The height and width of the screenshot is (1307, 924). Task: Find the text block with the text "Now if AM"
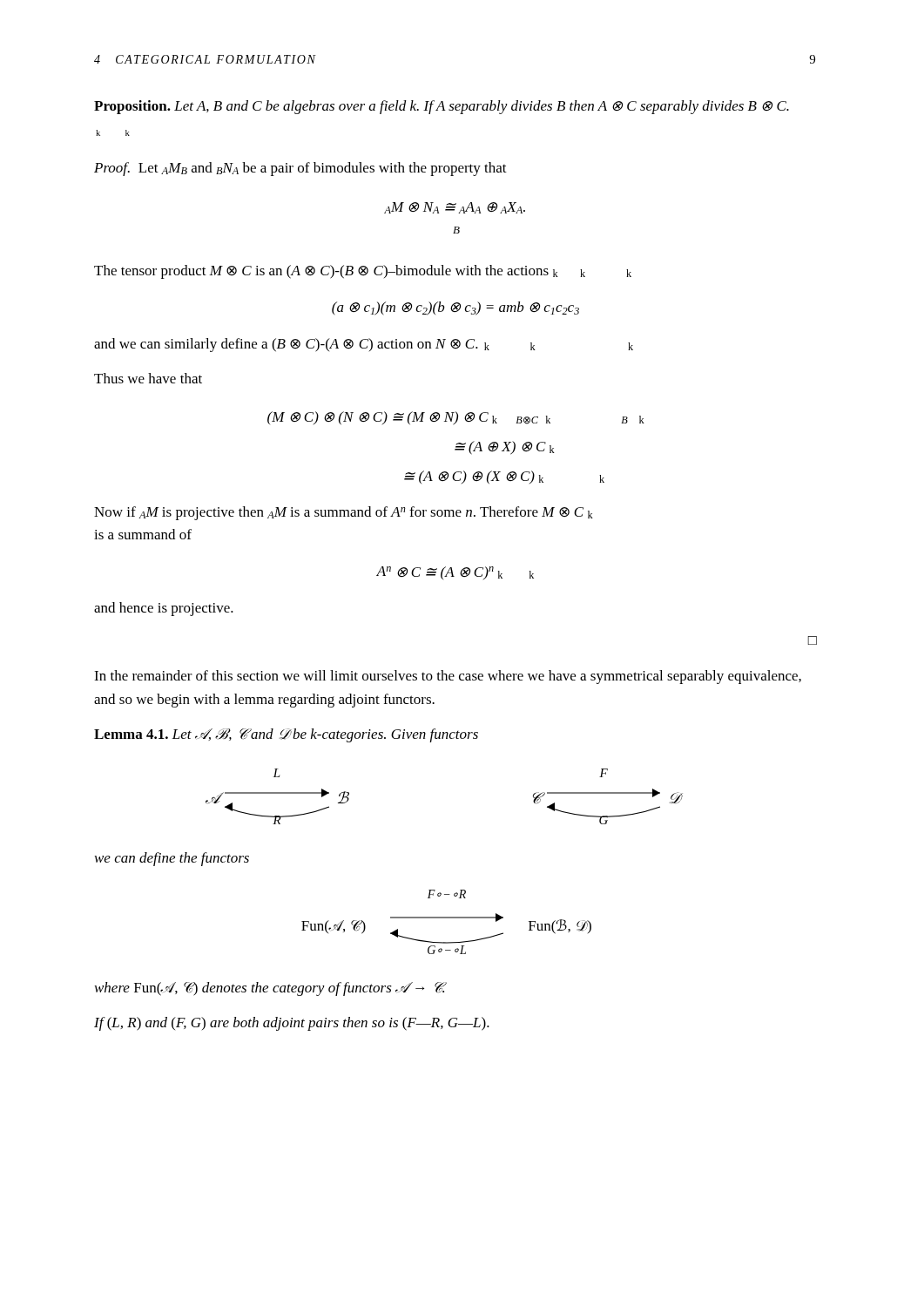(x=343, y=523)
